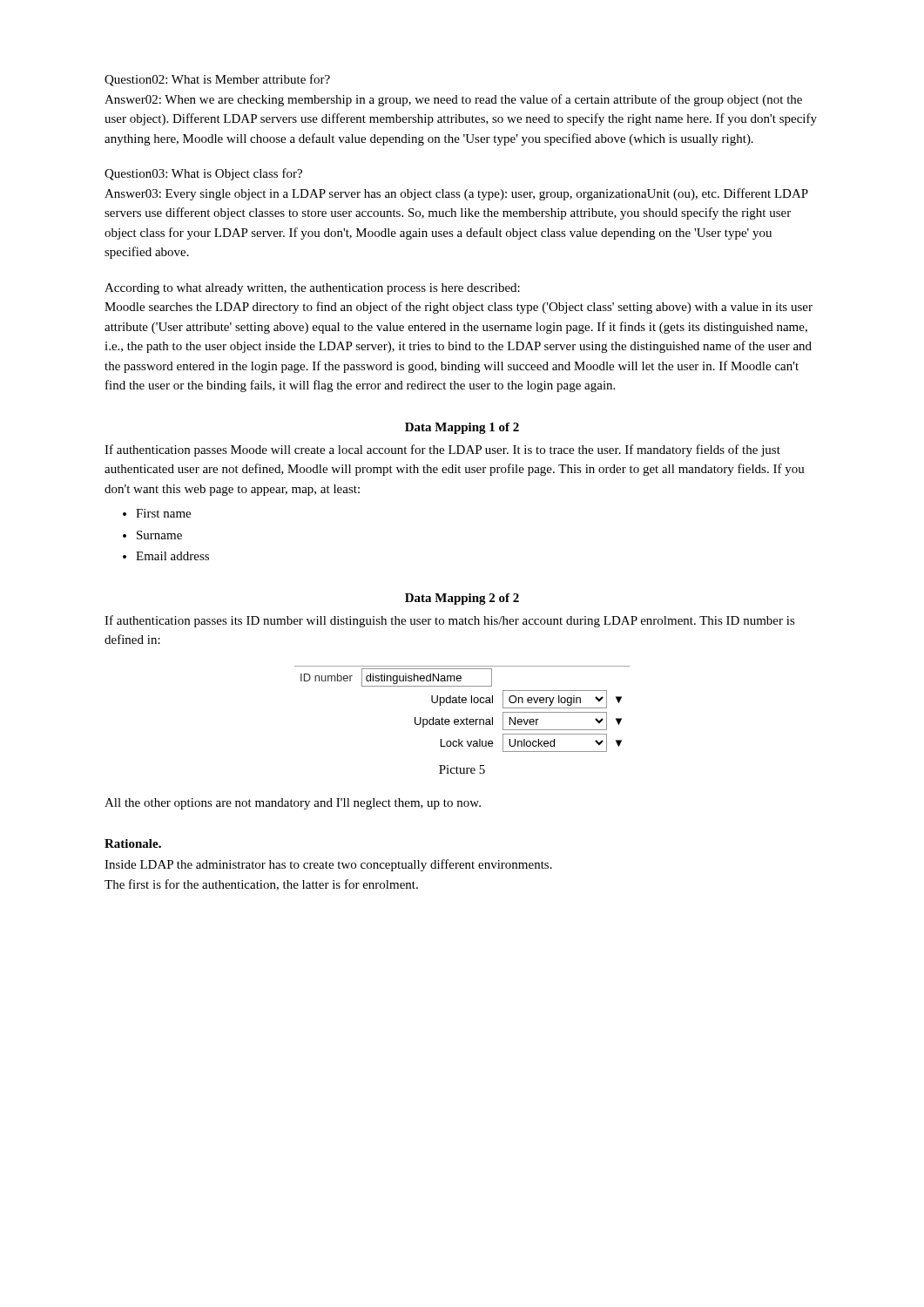Find the text starting "Data Mapping 2"
Image resolution: width=924 pixels, height=1307 pixels.
pyautogui.click(x=462, y=597)
